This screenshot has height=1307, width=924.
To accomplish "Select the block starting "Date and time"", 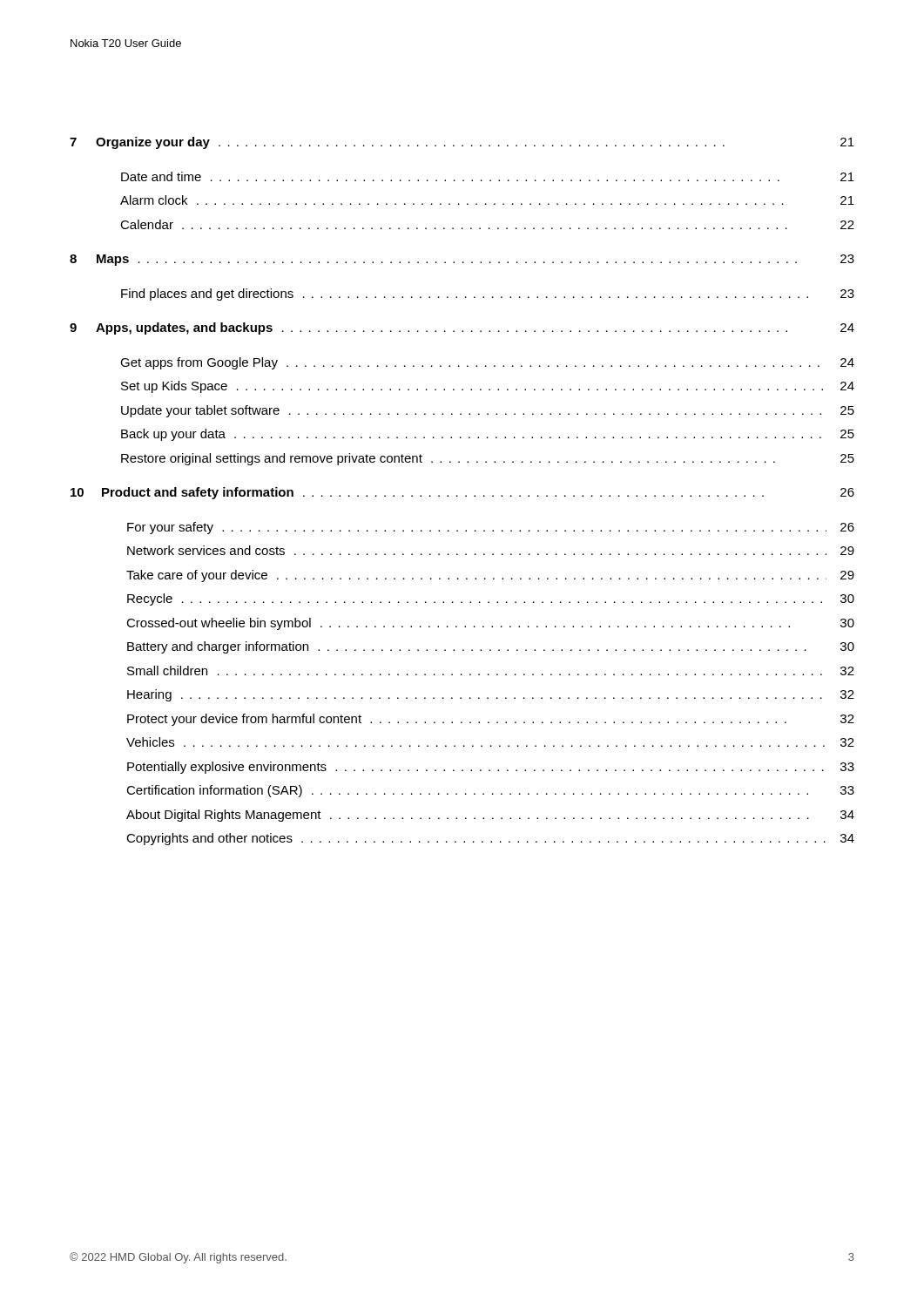I will pyautogui.click(x=487, y=176).
